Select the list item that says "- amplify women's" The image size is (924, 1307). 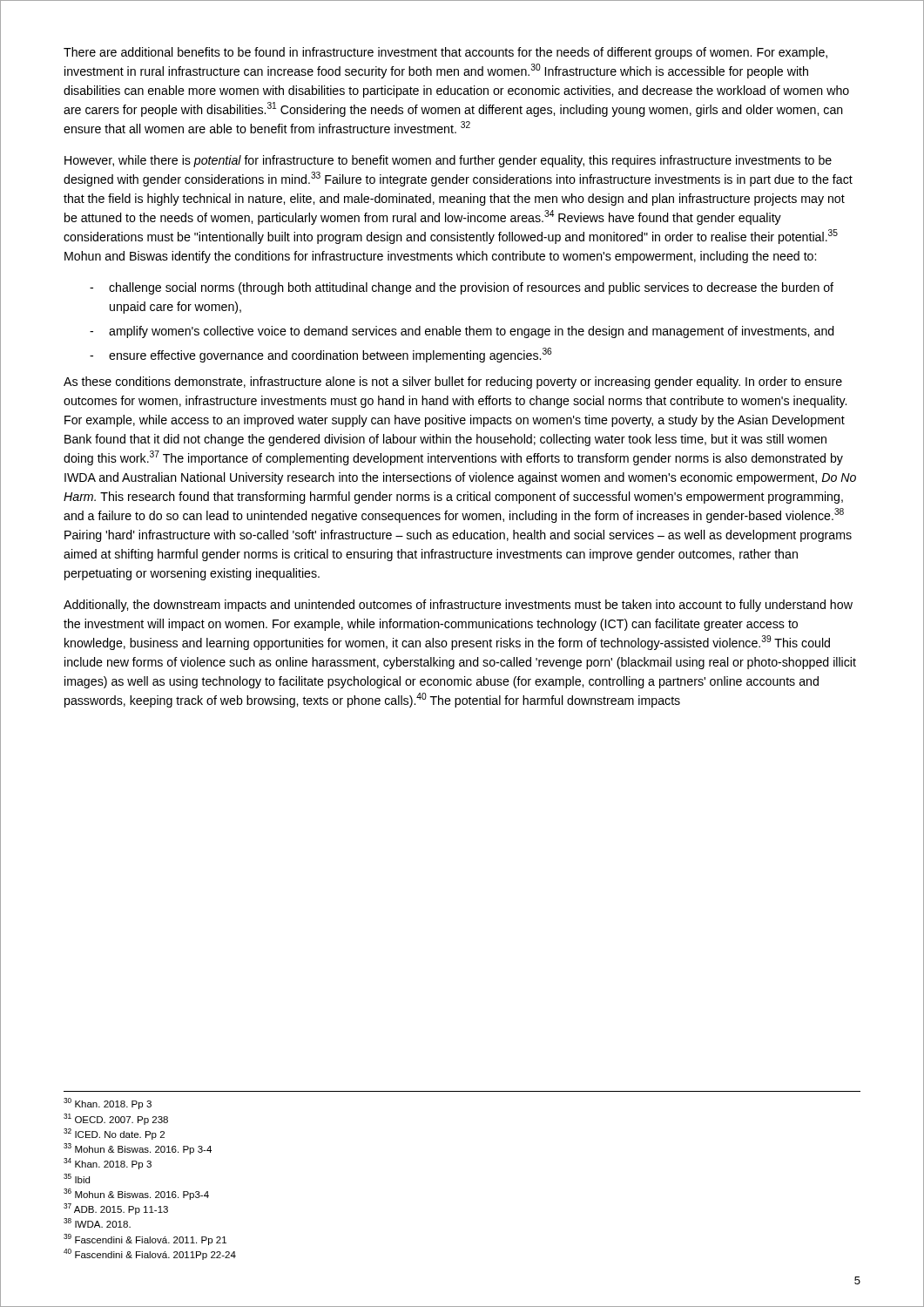coord(462,331)
